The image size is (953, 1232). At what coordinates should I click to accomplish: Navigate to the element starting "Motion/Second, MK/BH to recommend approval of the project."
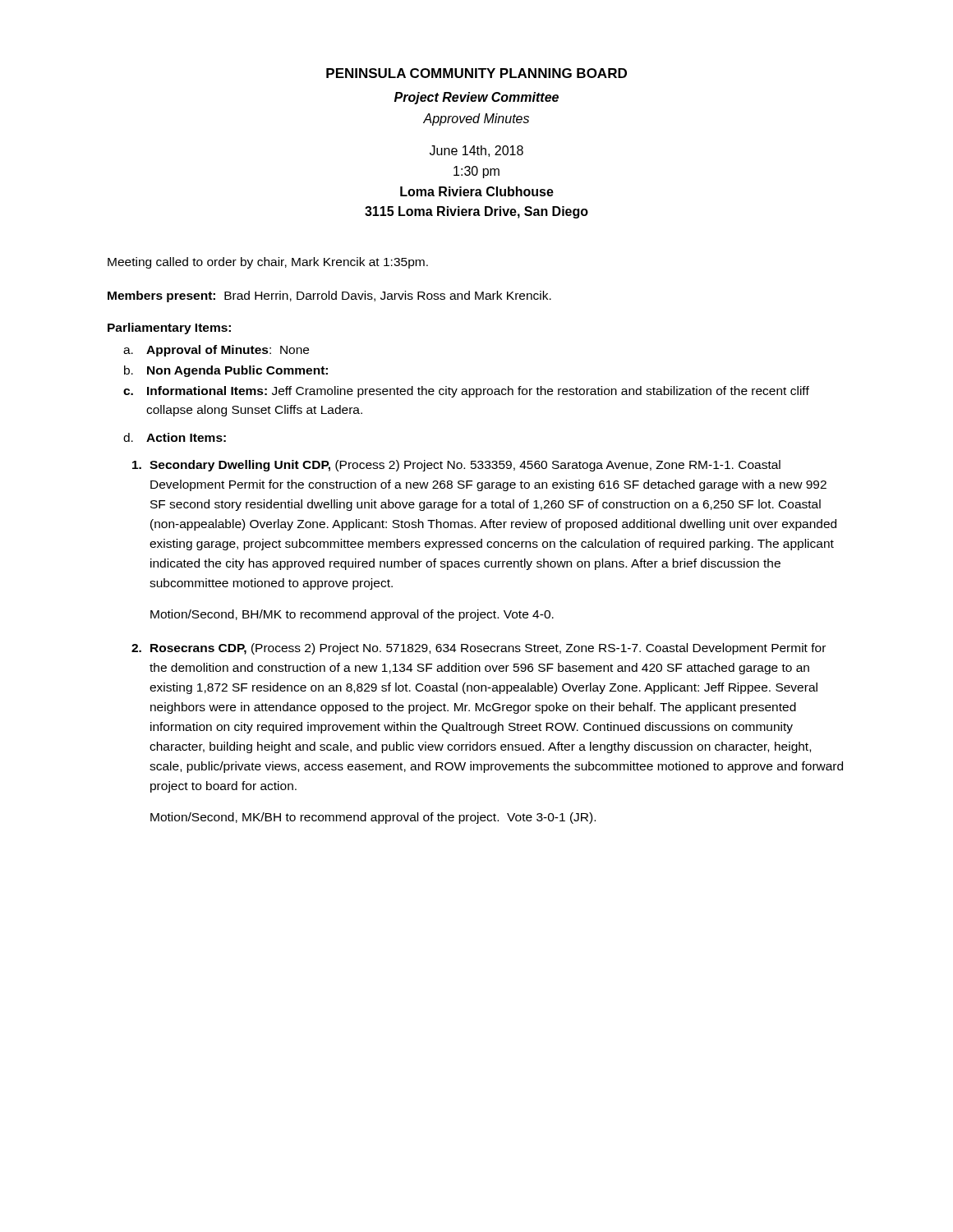pos(373,817)
